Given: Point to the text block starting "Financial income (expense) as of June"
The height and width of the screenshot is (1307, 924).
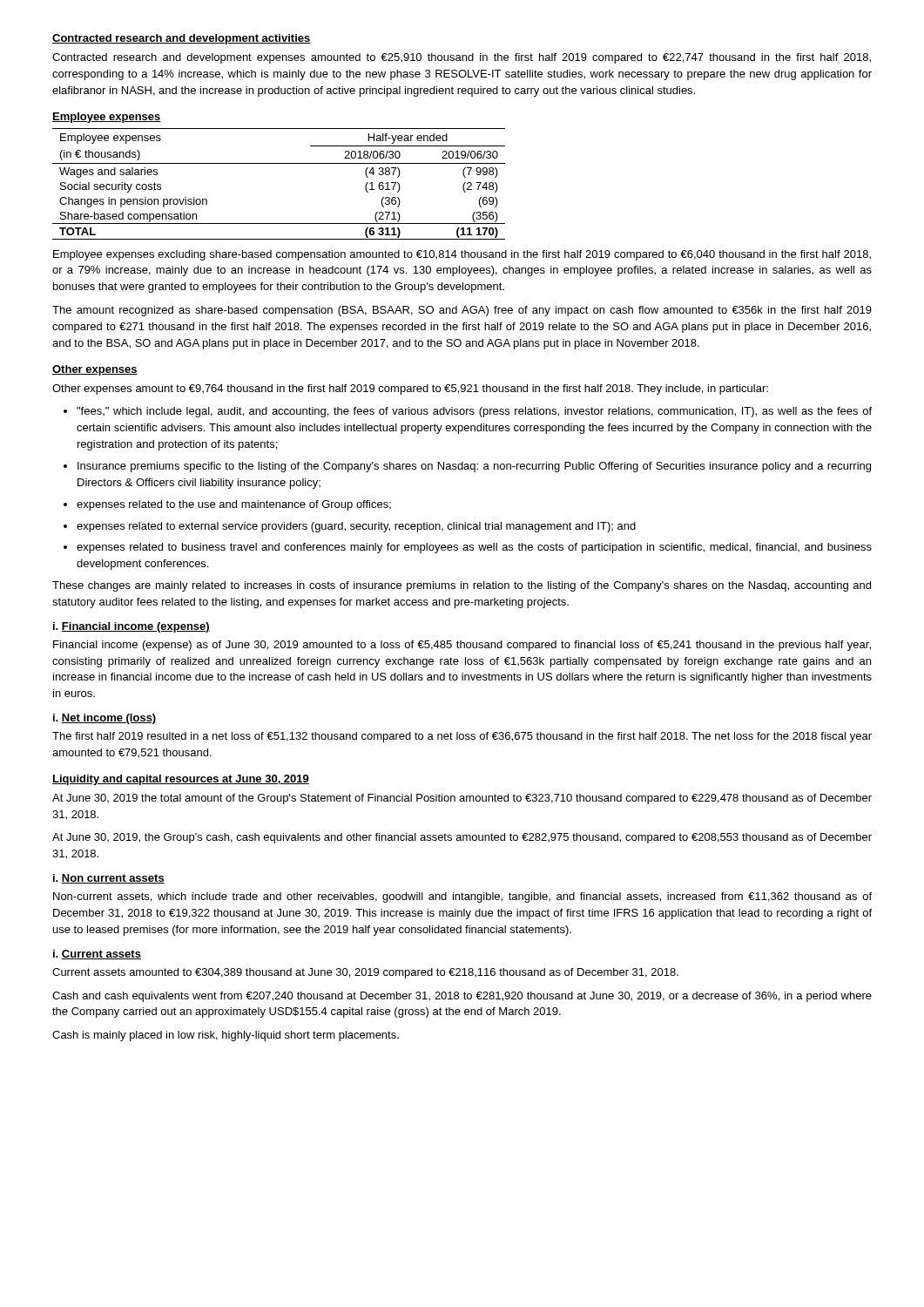Looking at the screenshot, I should 462,669.
